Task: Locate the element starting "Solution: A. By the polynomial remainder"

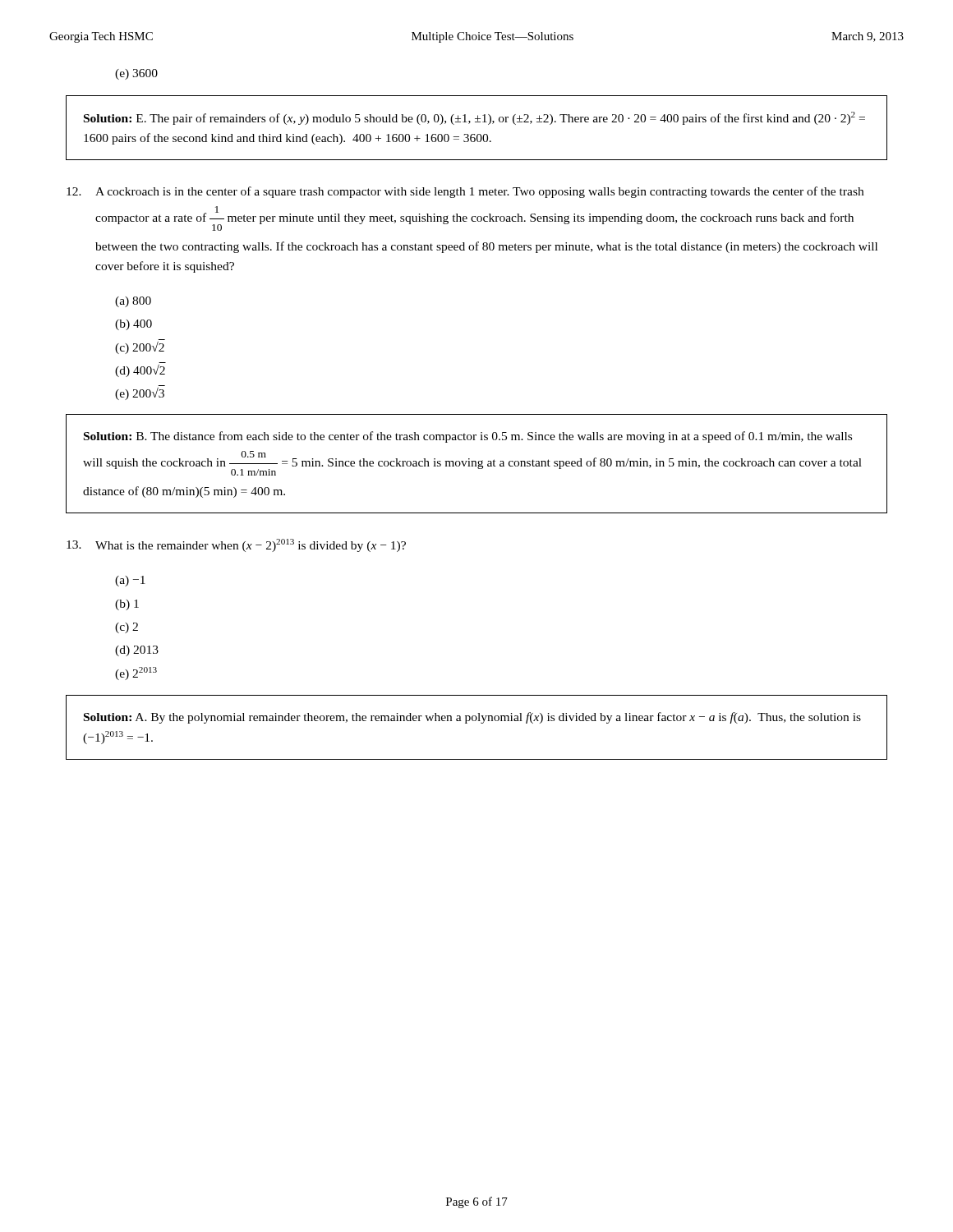Action: pos(472,727)
